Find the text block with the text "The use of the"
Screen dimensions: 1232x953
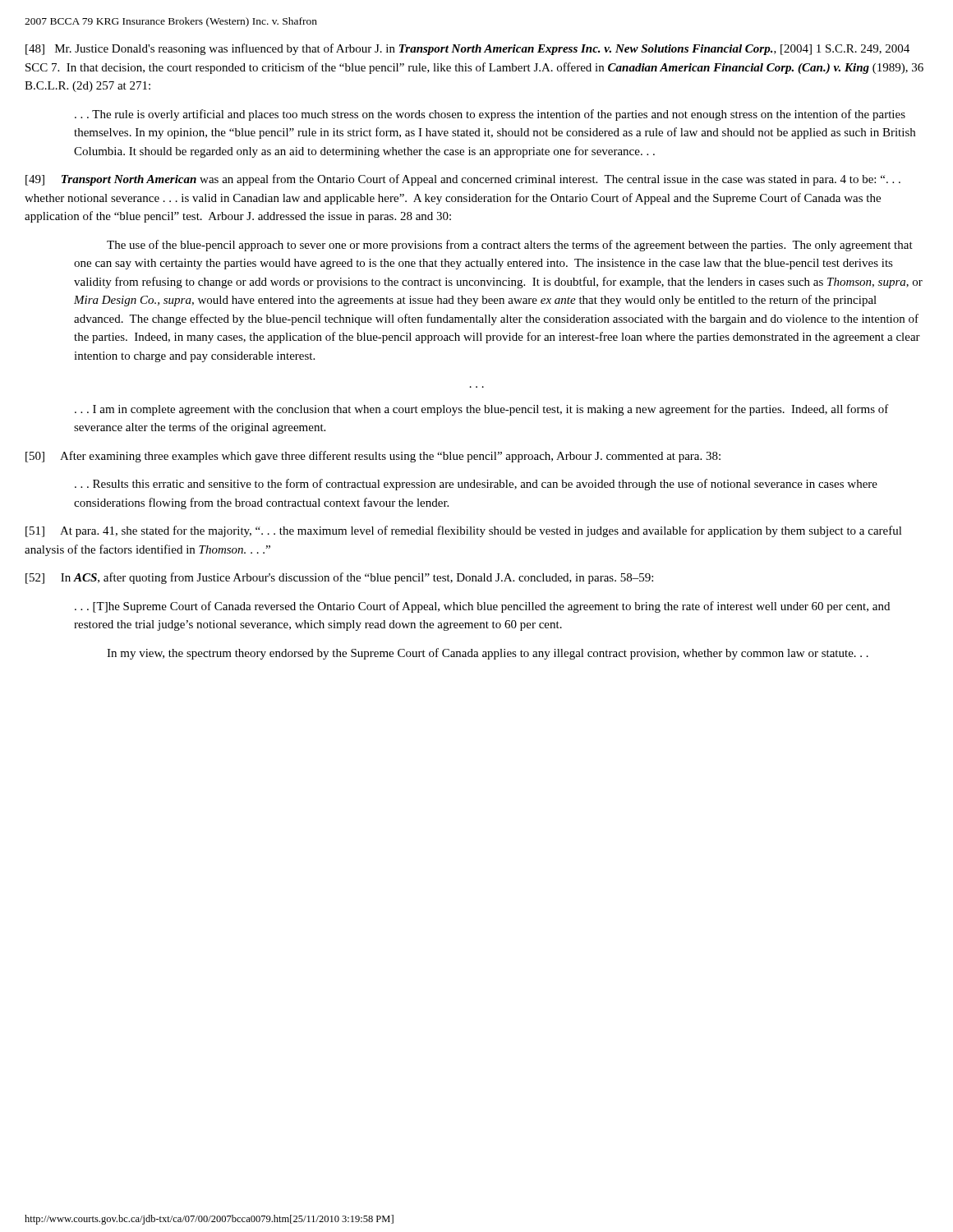(501, 300)
